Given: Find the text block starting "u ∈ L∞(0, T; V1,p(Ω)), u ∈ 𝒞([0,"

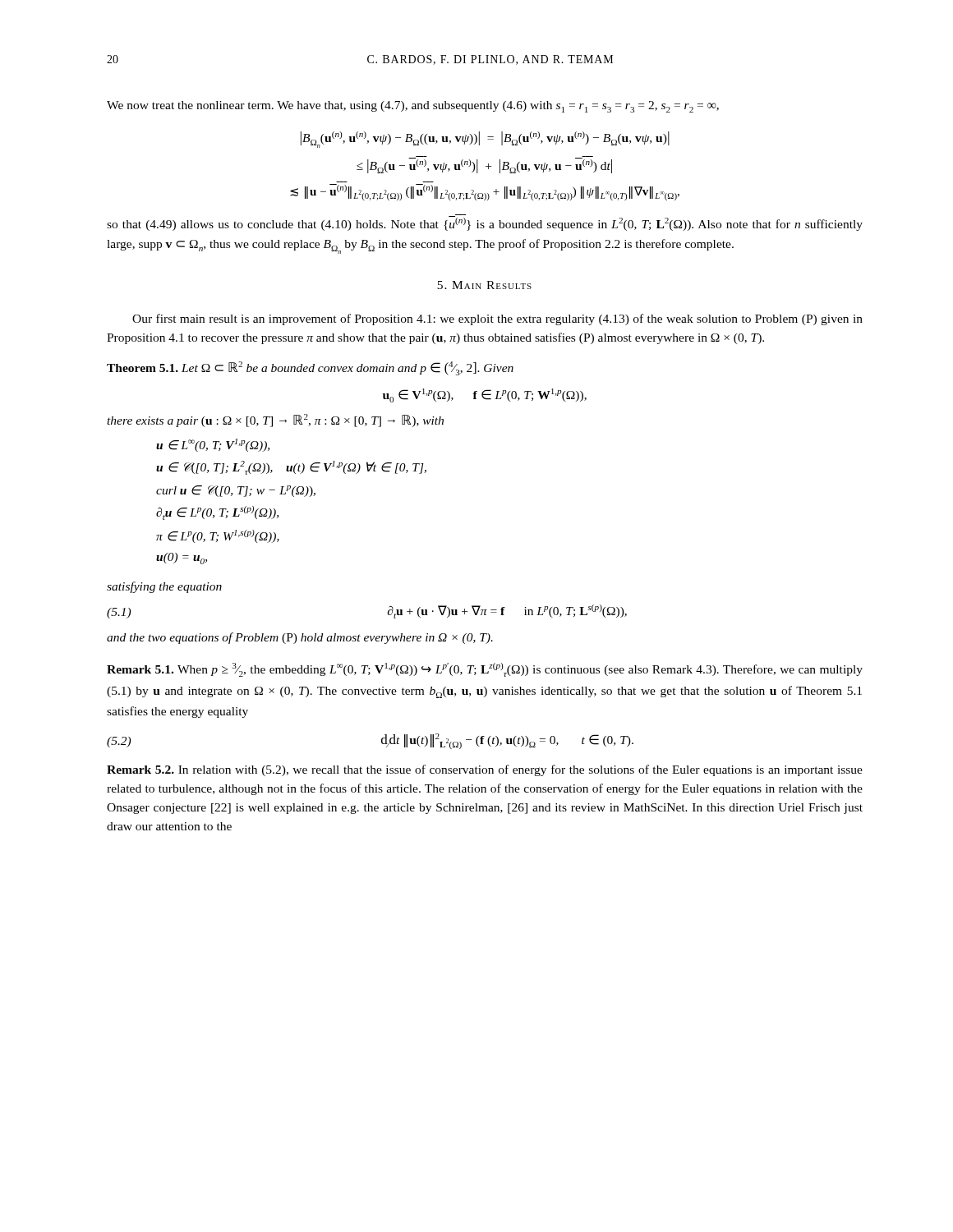Looking at the screenshot, I should point(213,445).
